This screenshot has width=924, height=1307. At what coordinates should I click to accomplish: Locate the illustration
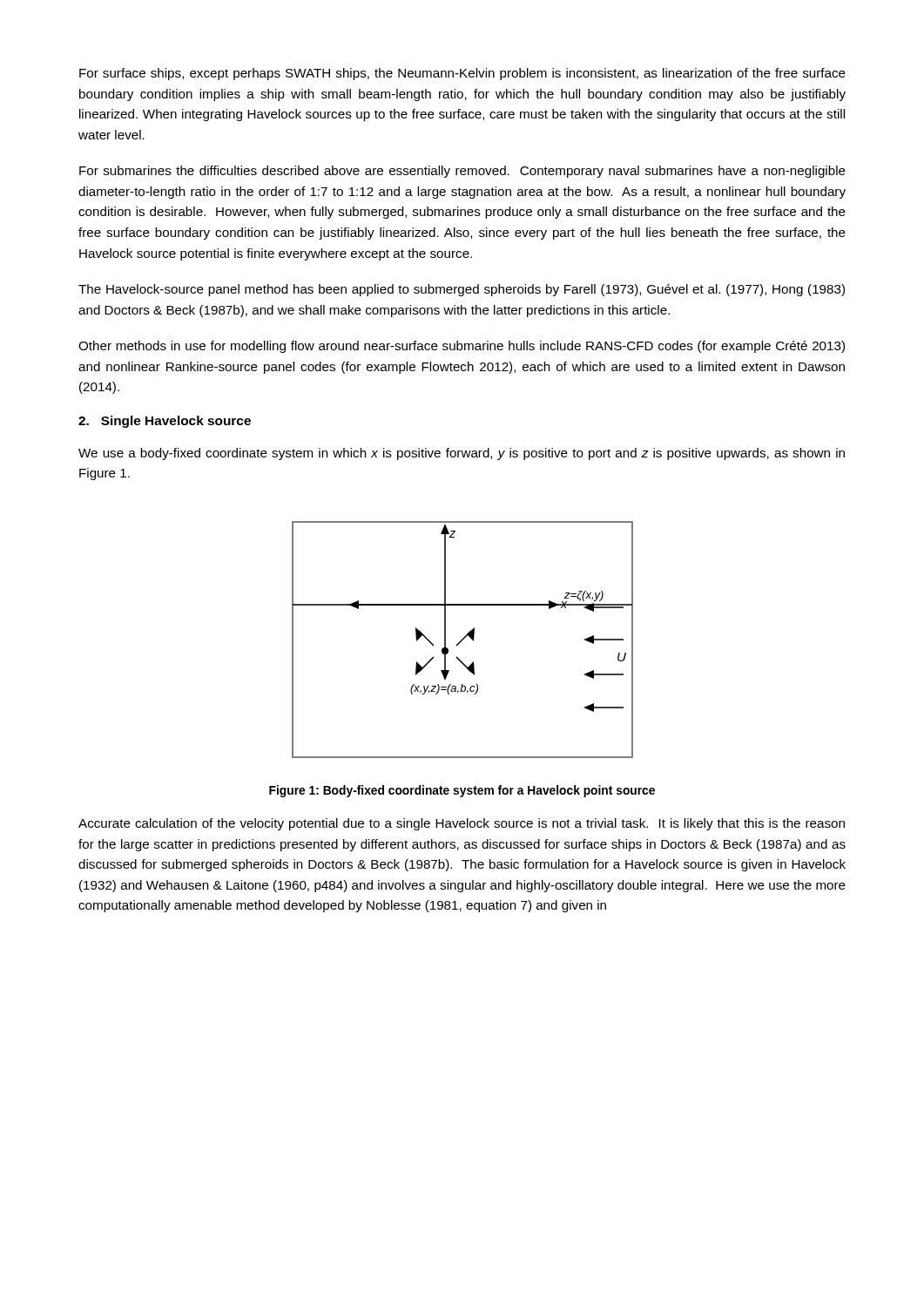(x=462, y=641)
